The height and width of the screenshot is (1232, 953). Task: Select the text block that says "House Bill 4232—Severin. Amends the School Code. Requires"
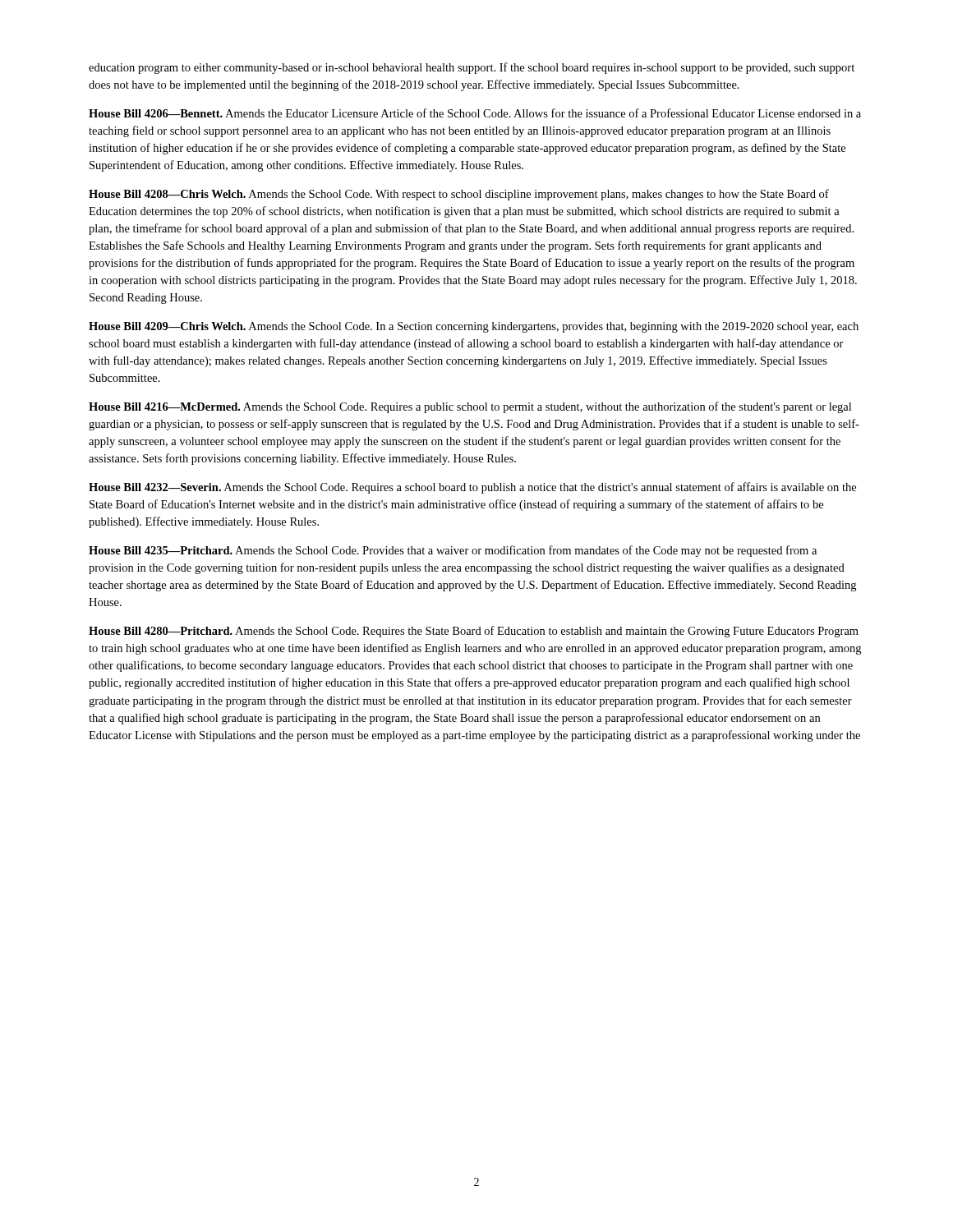[x=473, y=505]
